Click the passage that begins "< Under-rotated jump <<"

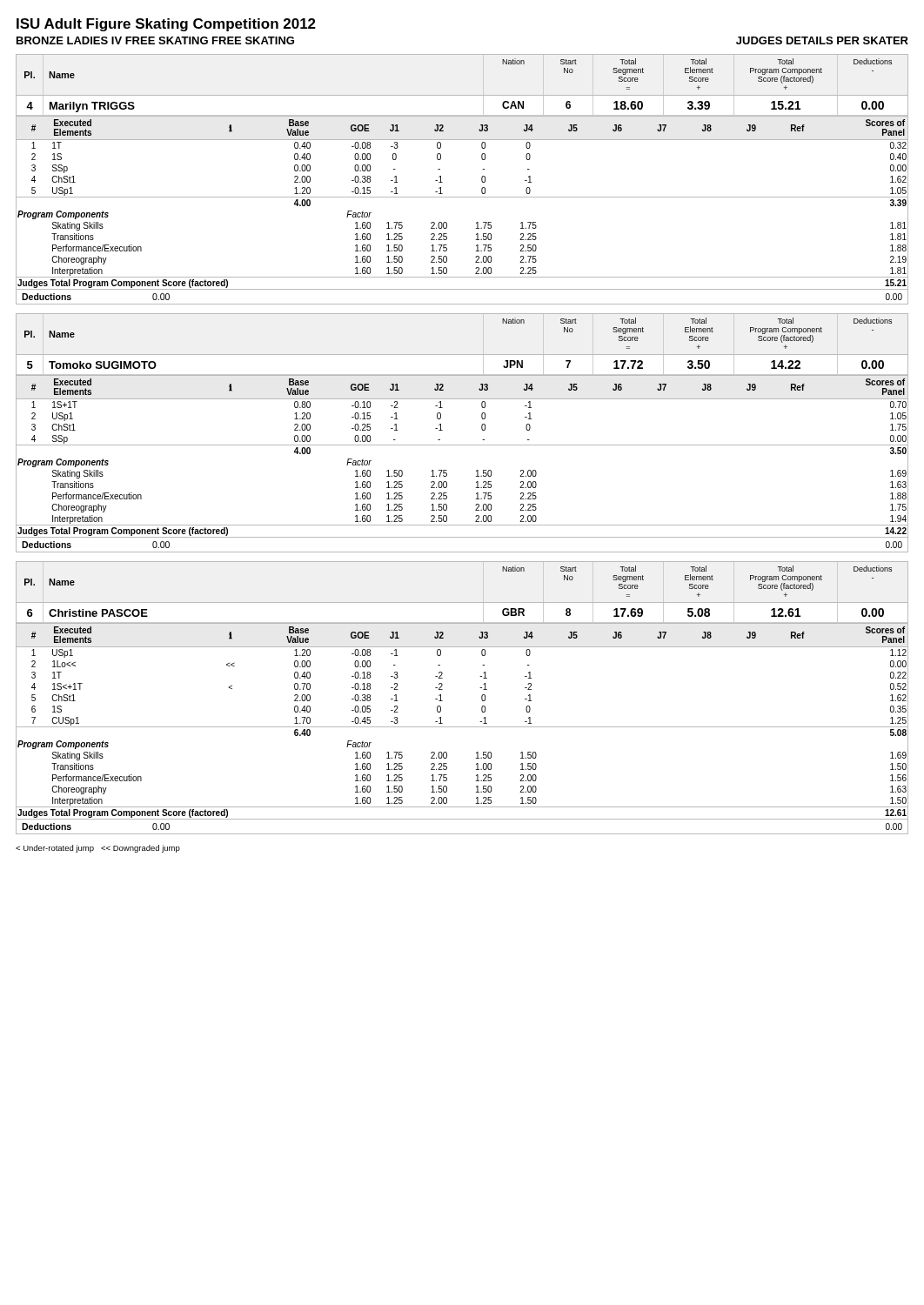coord(98,848)
